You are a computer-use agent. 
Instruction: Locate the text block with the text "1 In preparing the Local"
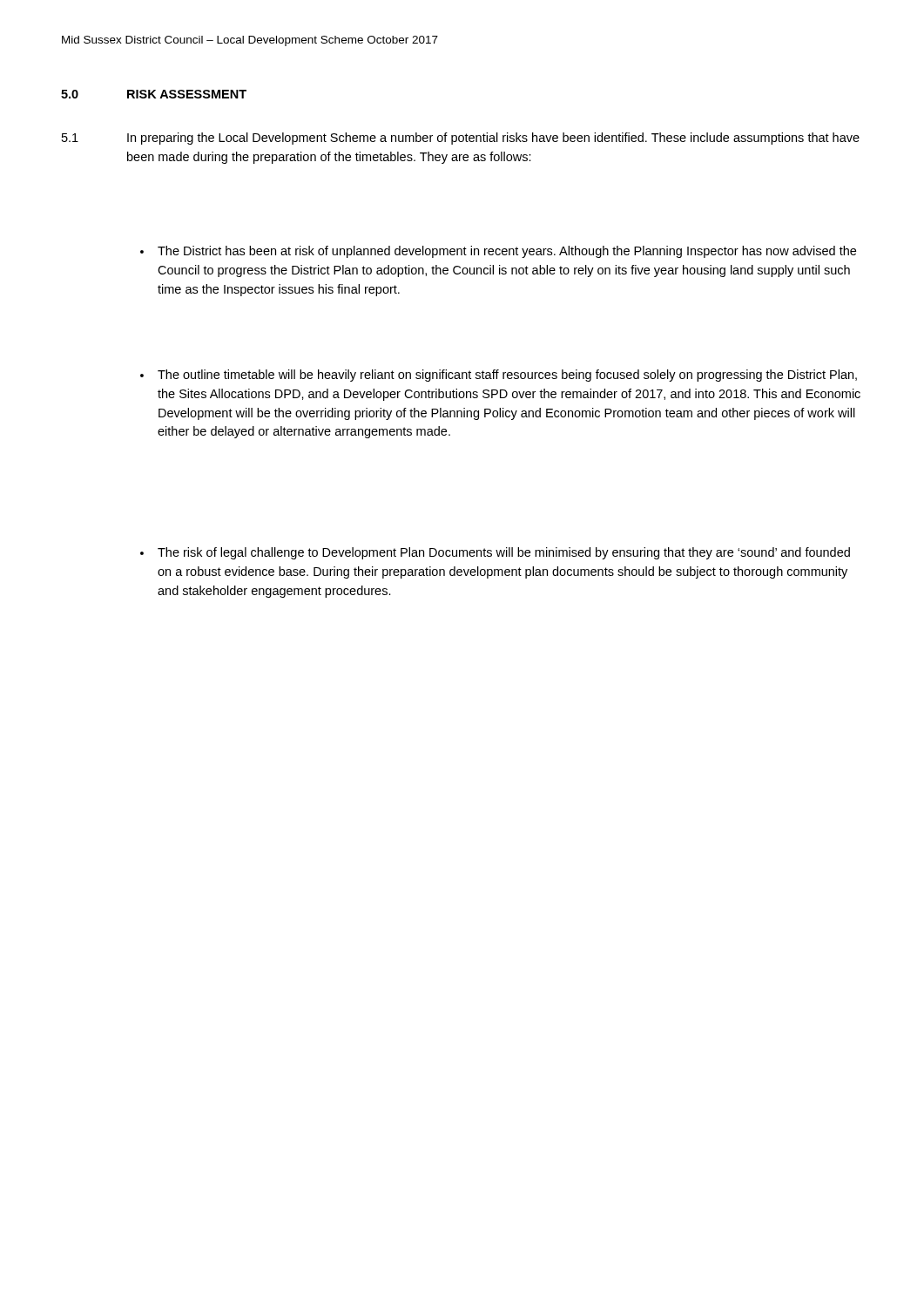pos(462,148)
